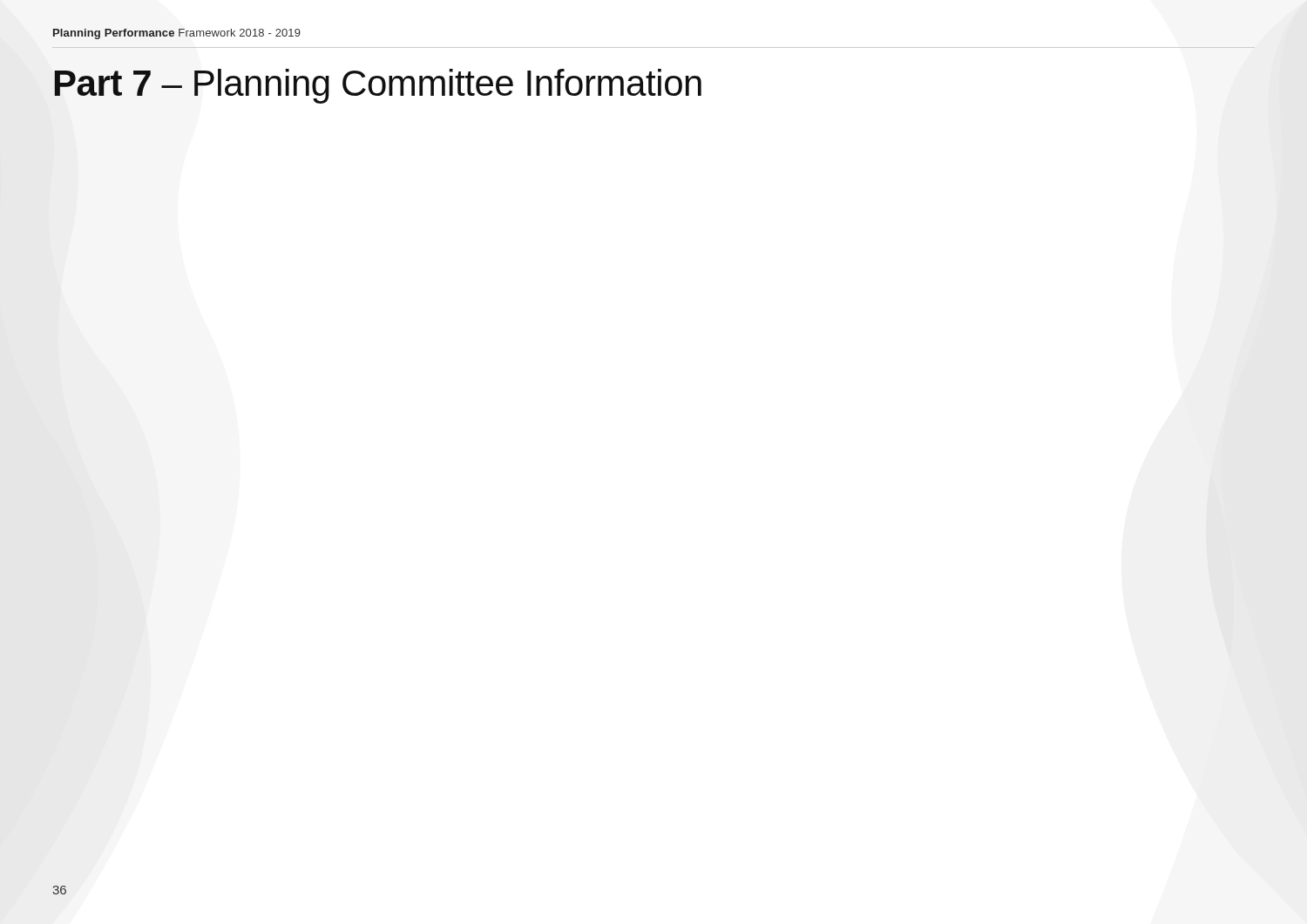This screenshot has height=924, width=1307.
Task: Click on the title that says "Part 7 – Planning Committee Information"
Action: tap(378, 83)
